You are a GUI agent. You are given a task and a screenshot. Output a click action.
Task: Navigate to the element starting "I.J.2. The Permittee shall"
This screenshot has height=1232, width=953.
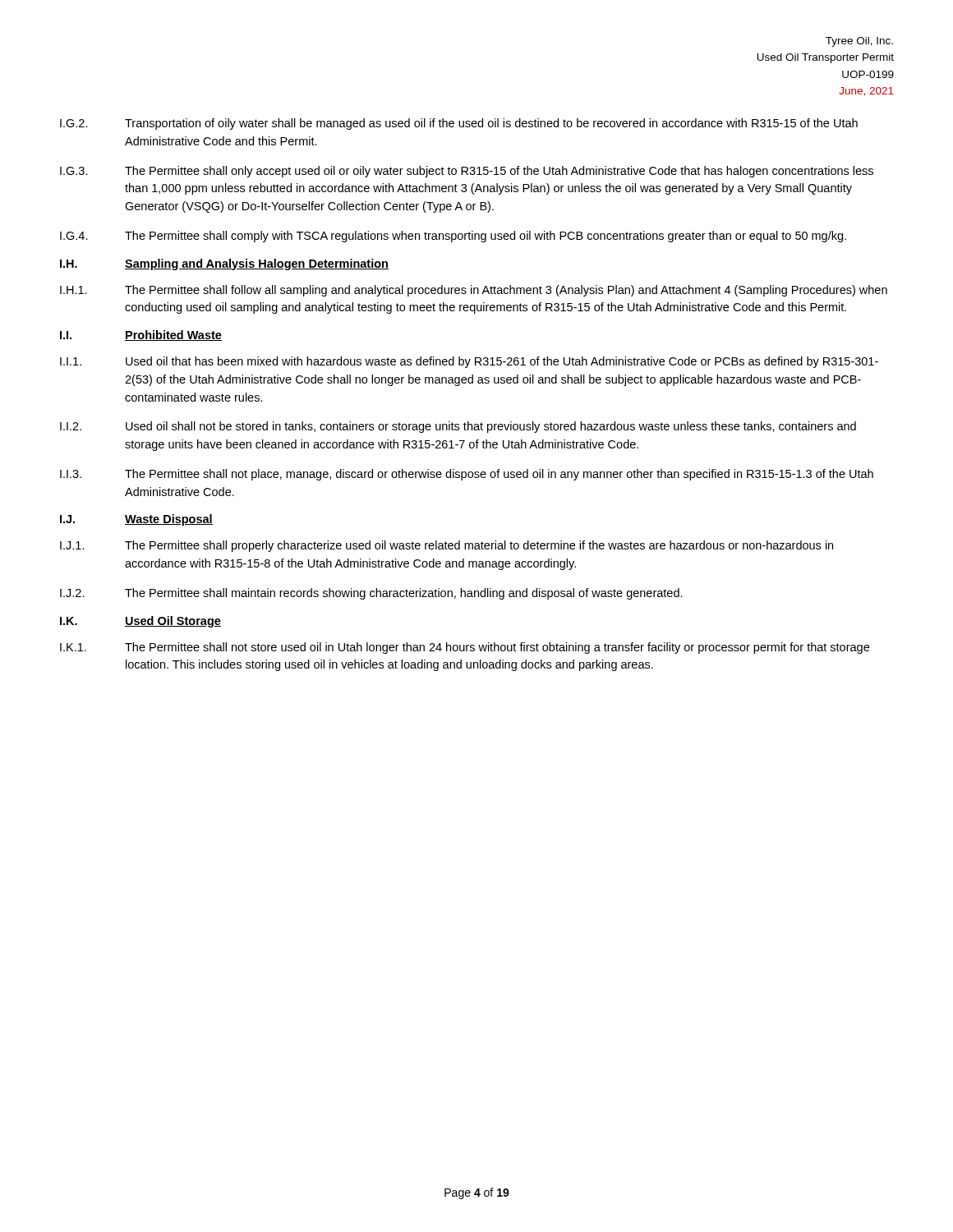476,594
